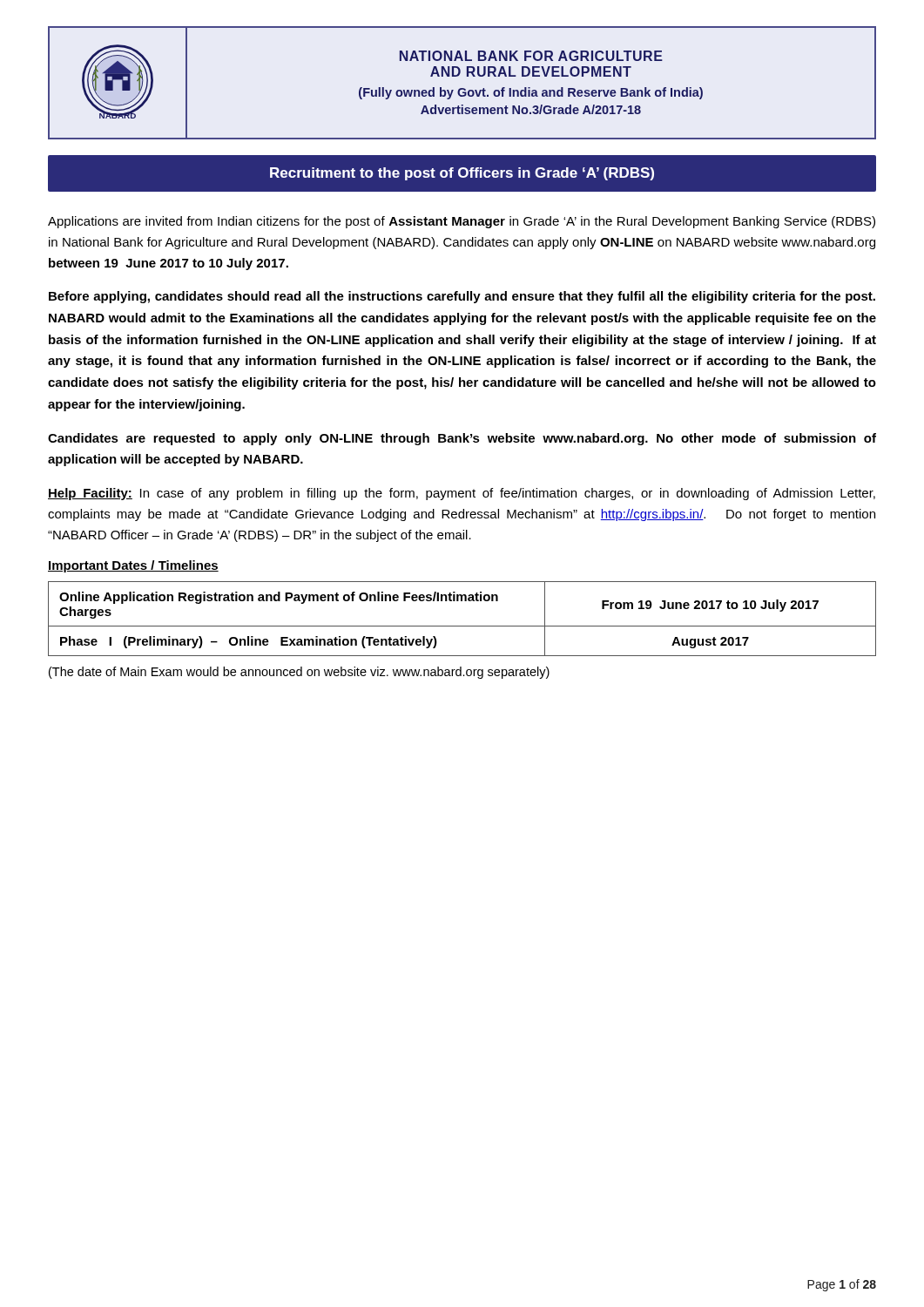
Task: Select the table that reads "Online Application Registration"
Action: (462, 619)
